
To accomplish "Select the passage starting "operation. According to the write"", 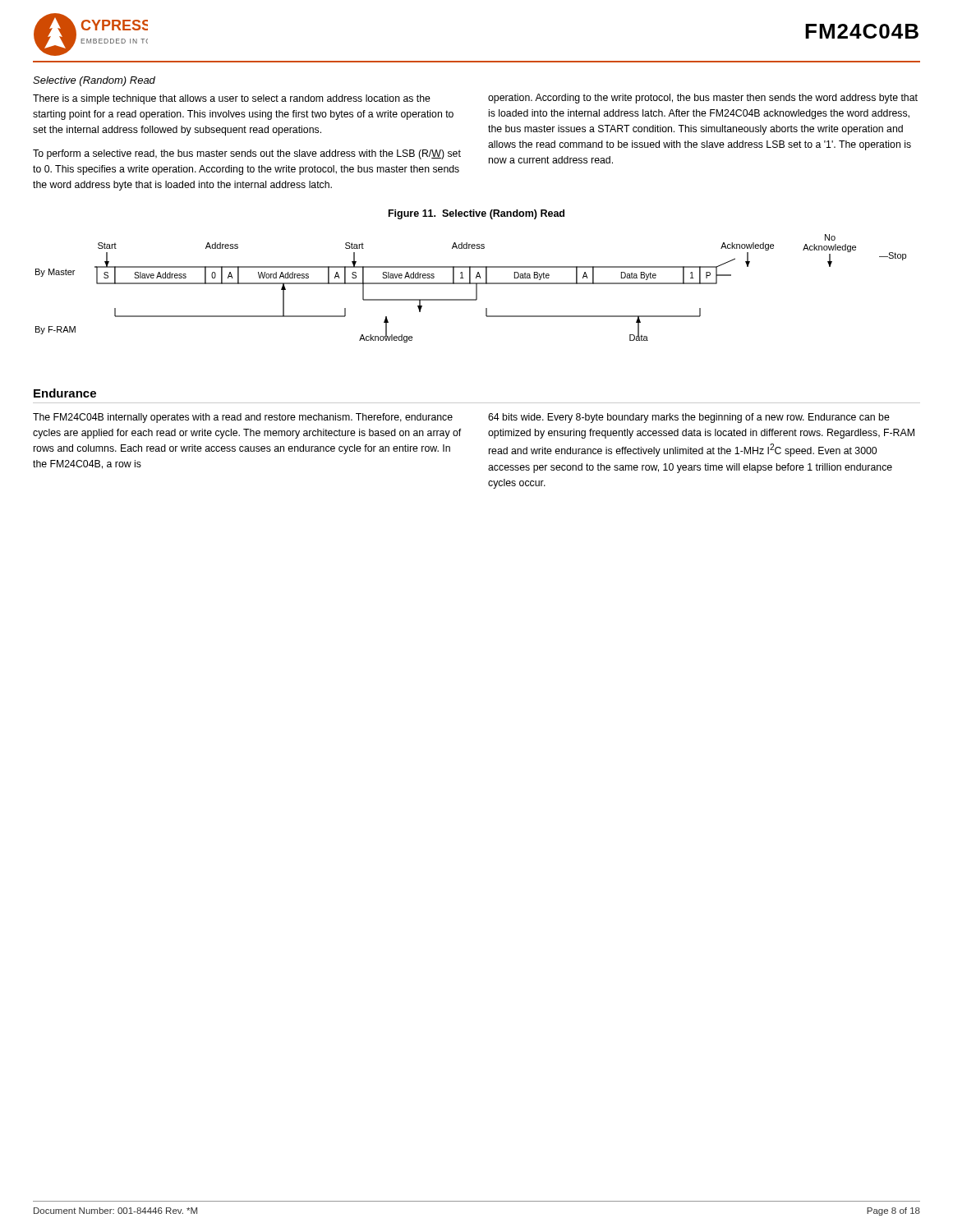I will tap(703, 129).
